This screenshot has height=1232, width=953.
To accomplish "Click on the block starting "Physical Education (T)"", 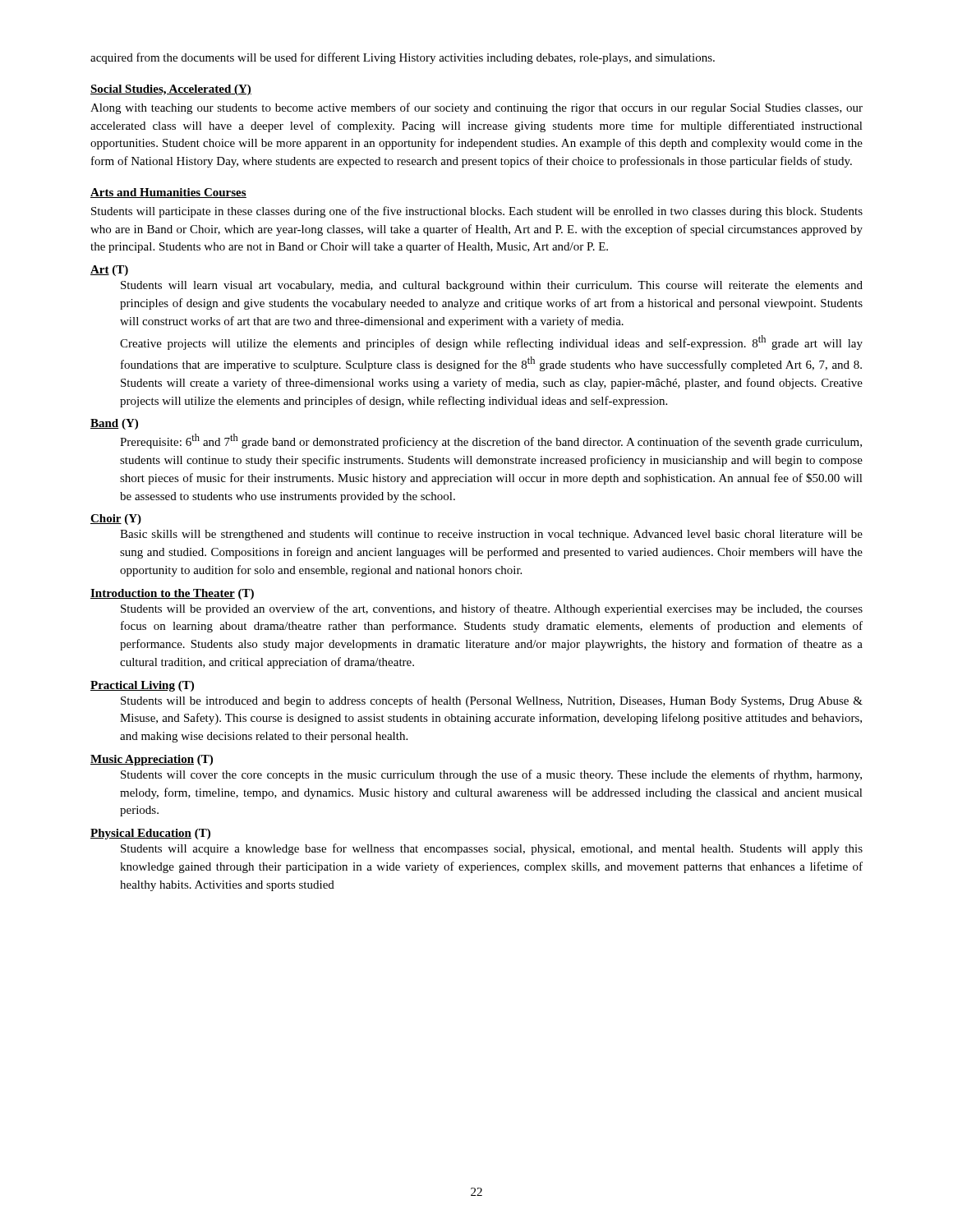I will (x=151, y=833).
